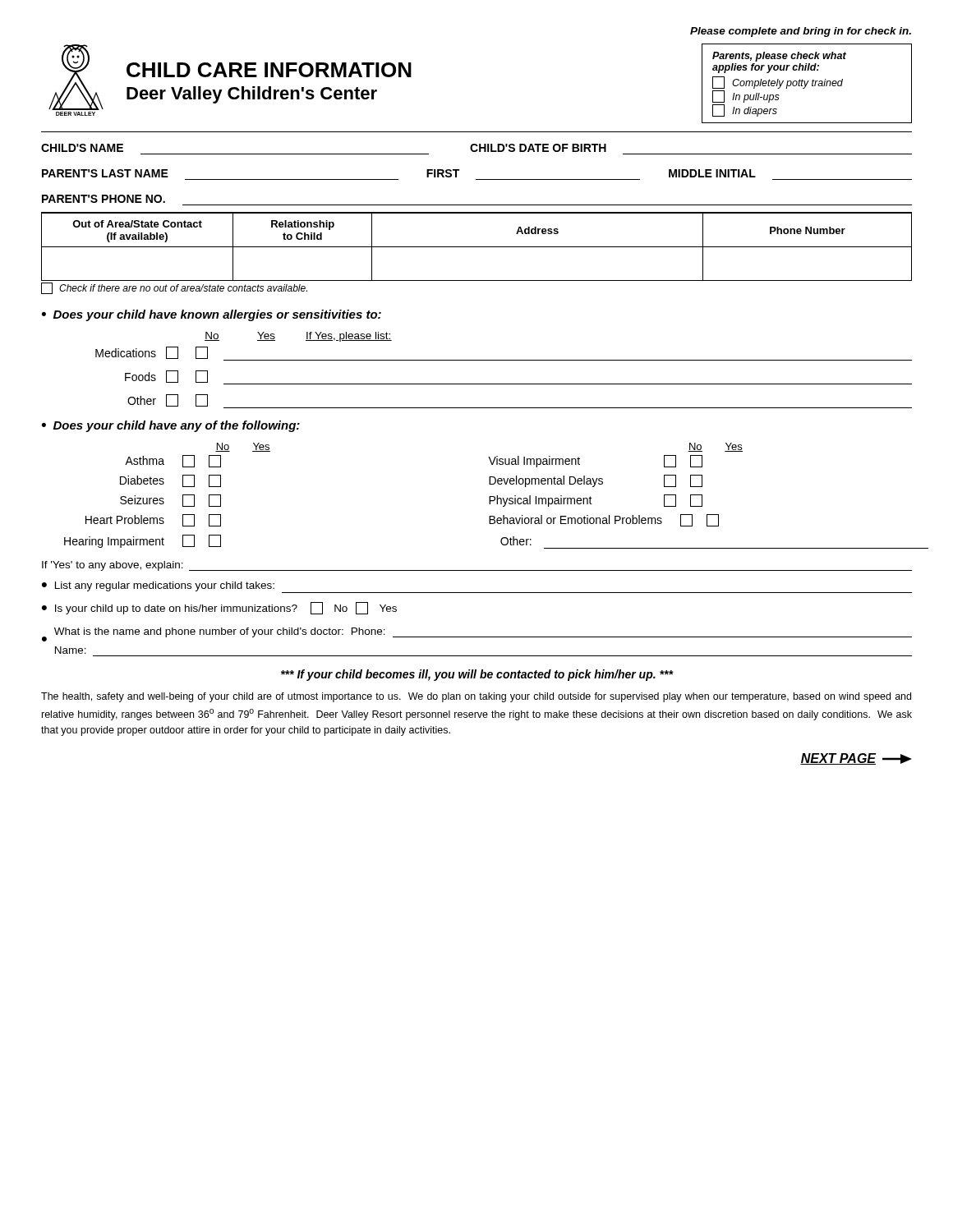Locate the footnote containing "Check if there are no"
Image resolution: width=953 pixels, height=1232 pixels.
[175, 288]
